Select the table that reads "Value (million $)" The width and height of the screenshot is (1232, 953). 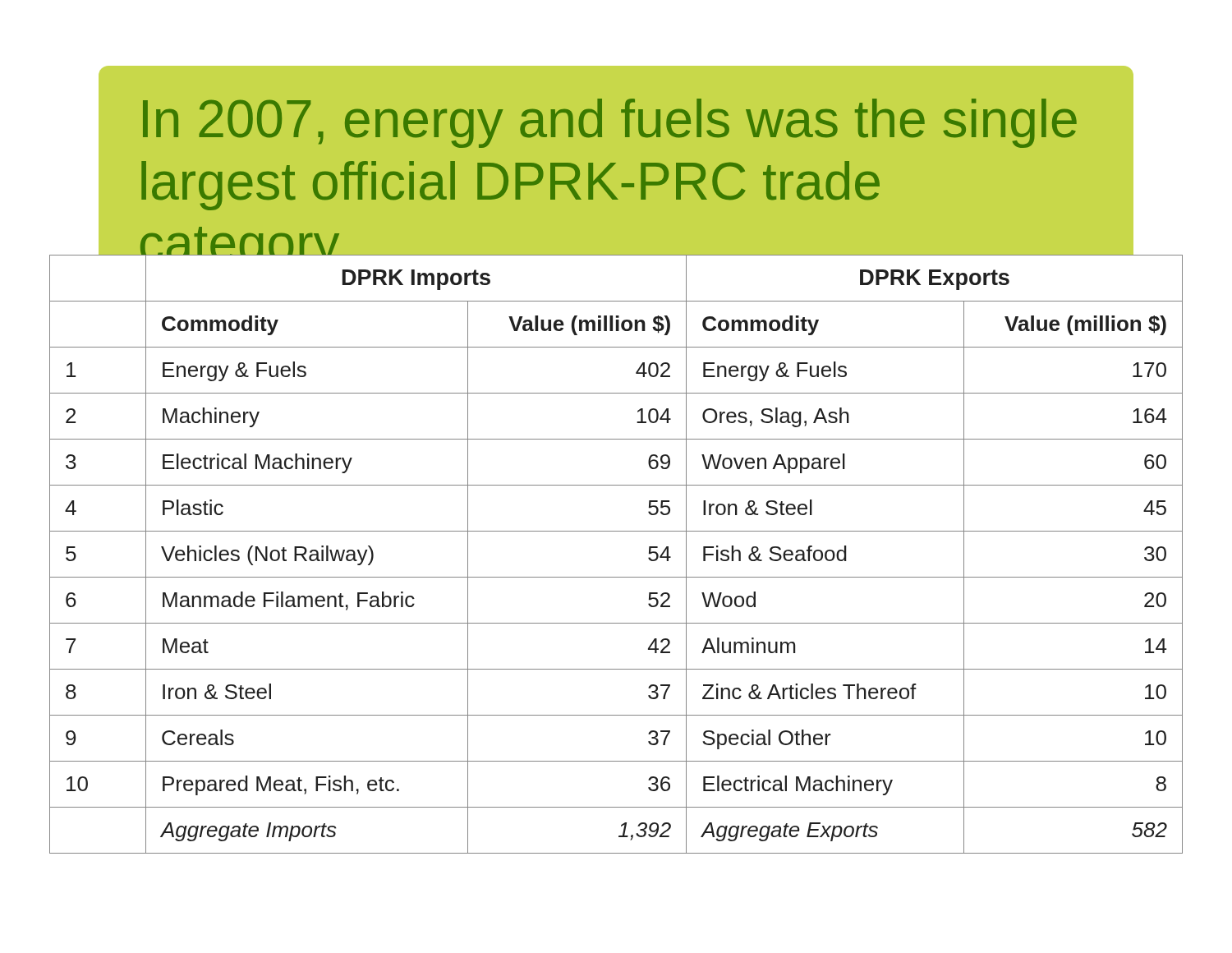click(616, 554)
